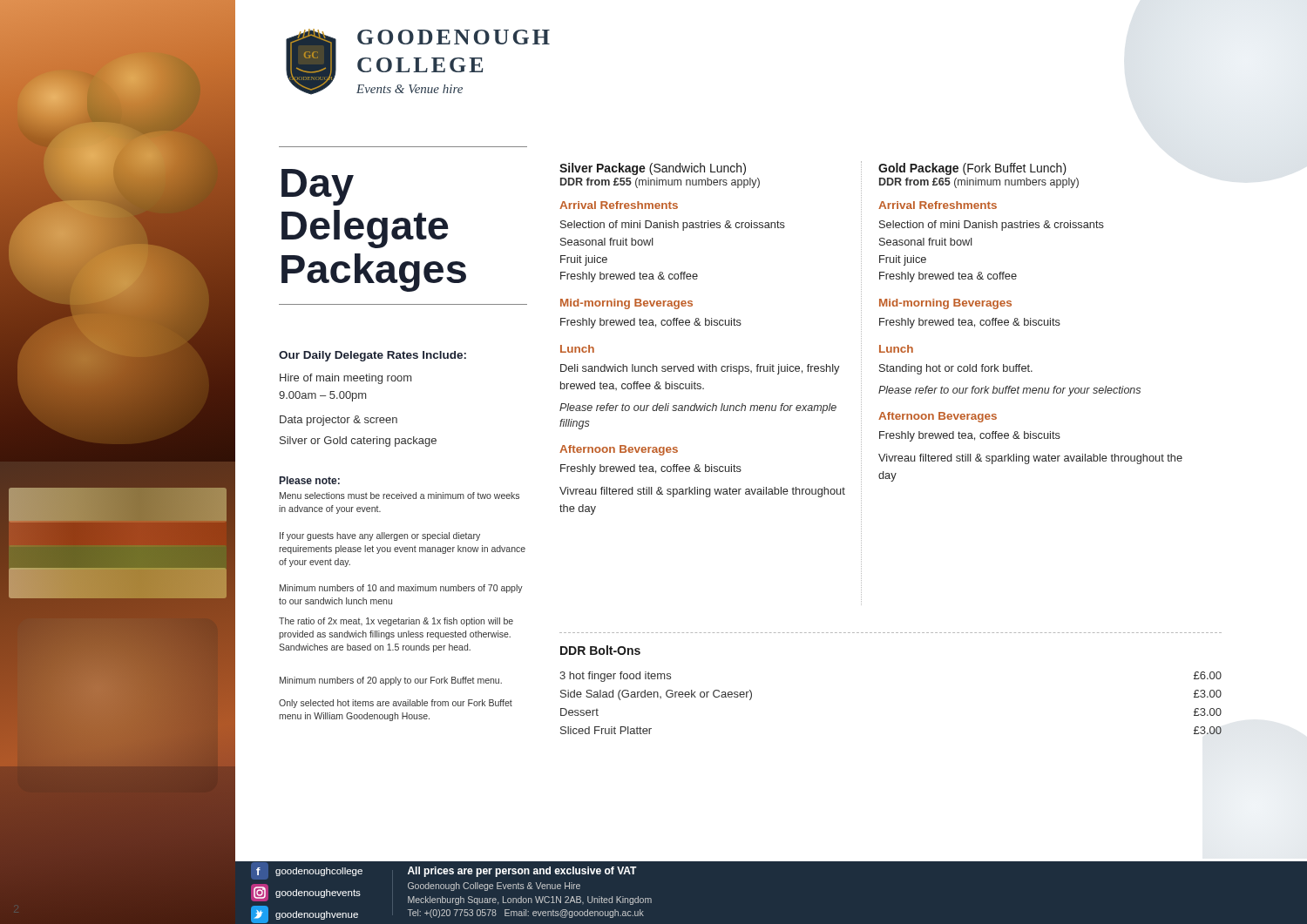The width and height of the screenshot is (1307, 924).
Task: Locate the text starting "Silver Package (Sandwich Lunch)"
Action: coord(653,168)
